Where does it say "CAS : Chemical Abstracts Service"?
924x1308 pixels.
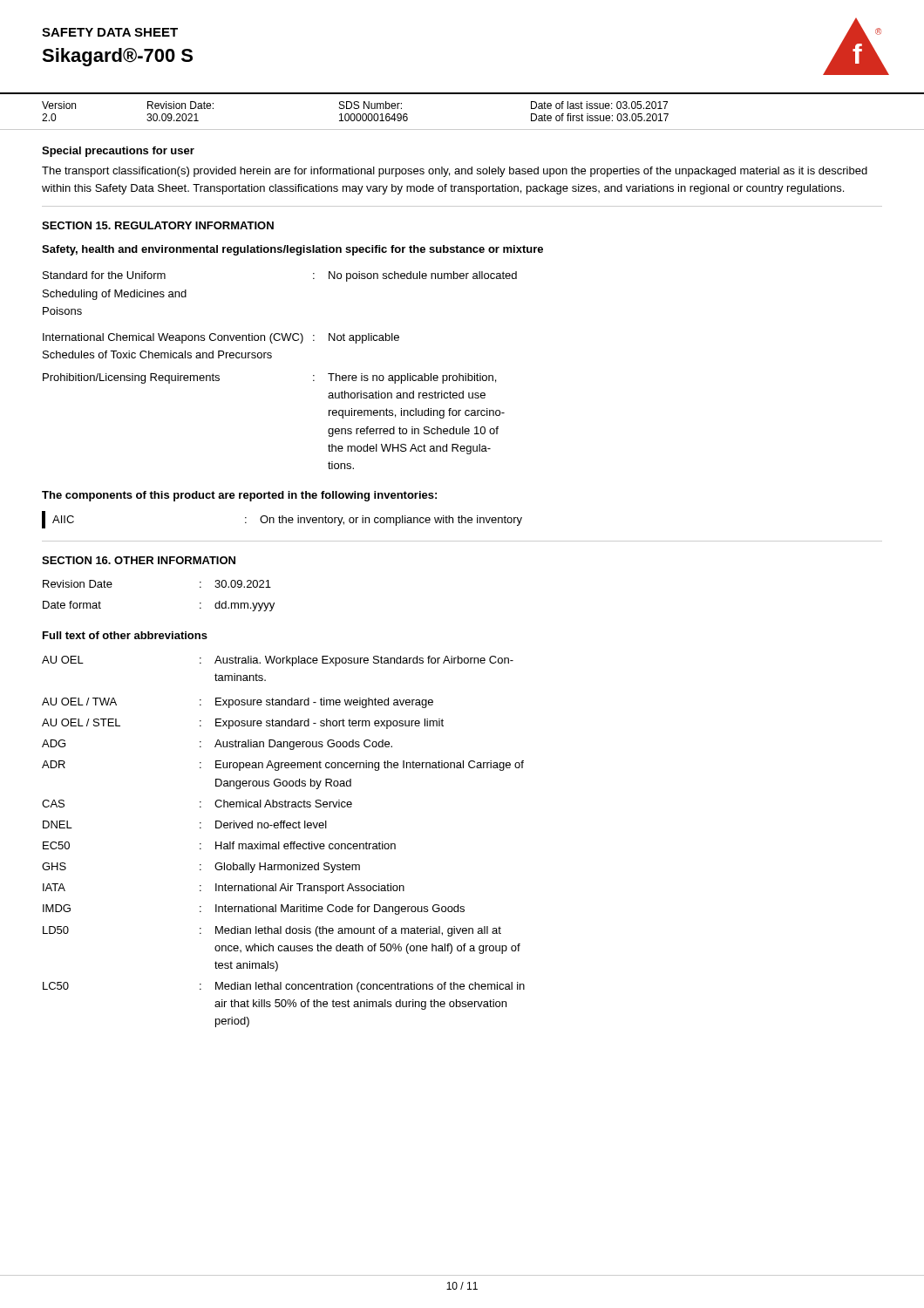197,804
